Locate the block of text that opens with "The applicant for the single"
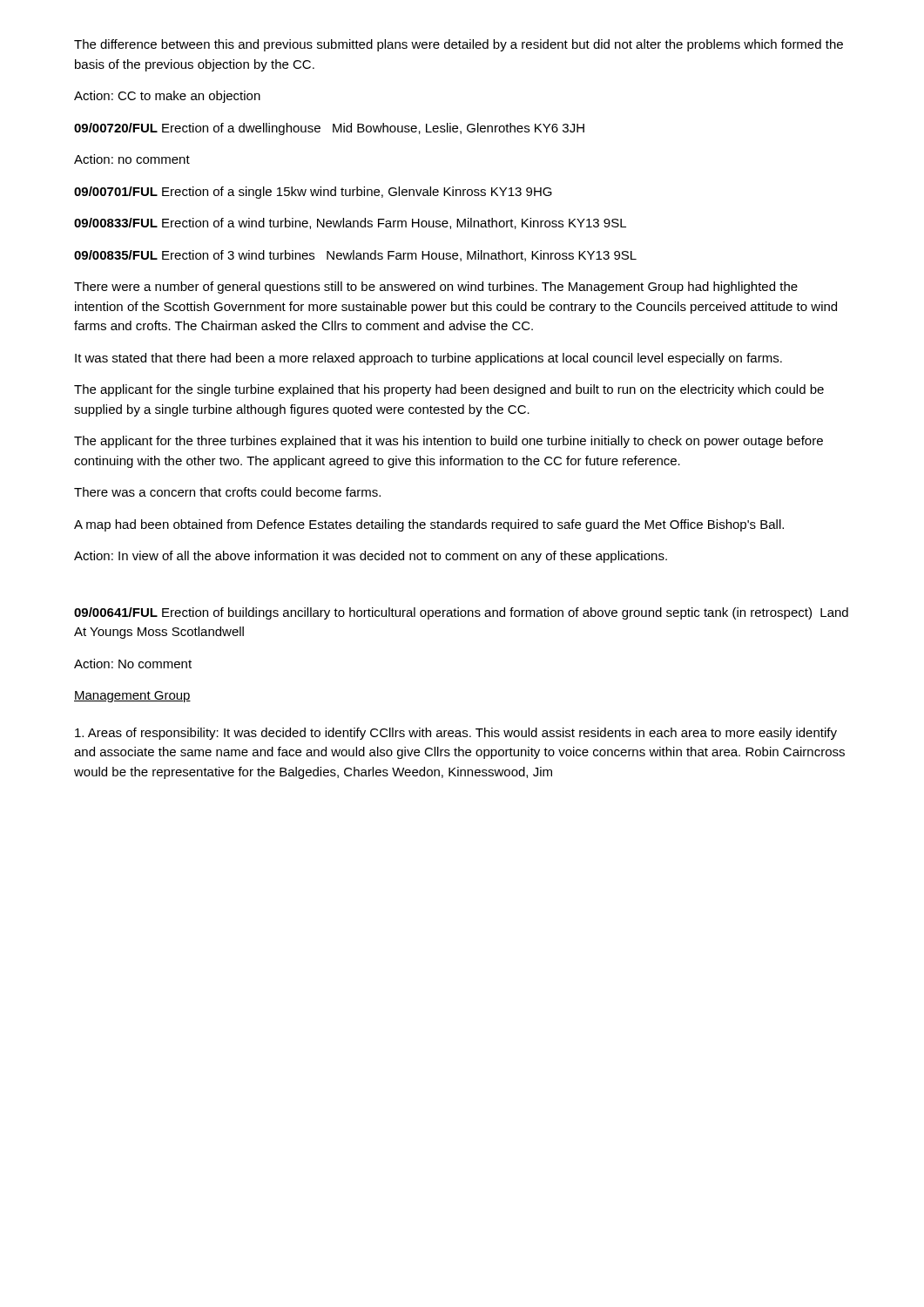The image size is (924, 1307). pyautogui.click(x=449, y=399)
